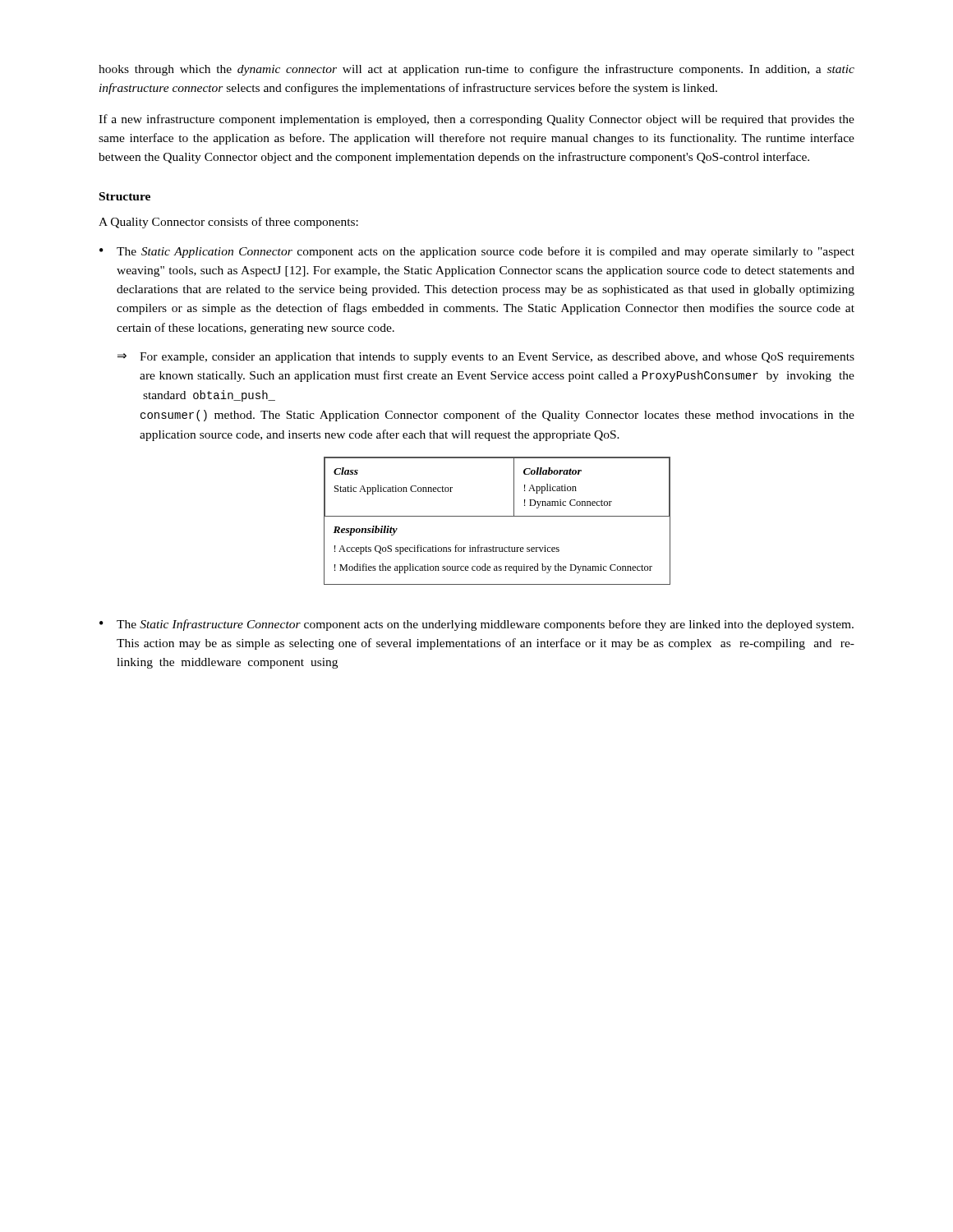The image size is (953, 1232).
Task: Select the text block with the text "hooks through which the dynamic"
Action: click(476, 78)
